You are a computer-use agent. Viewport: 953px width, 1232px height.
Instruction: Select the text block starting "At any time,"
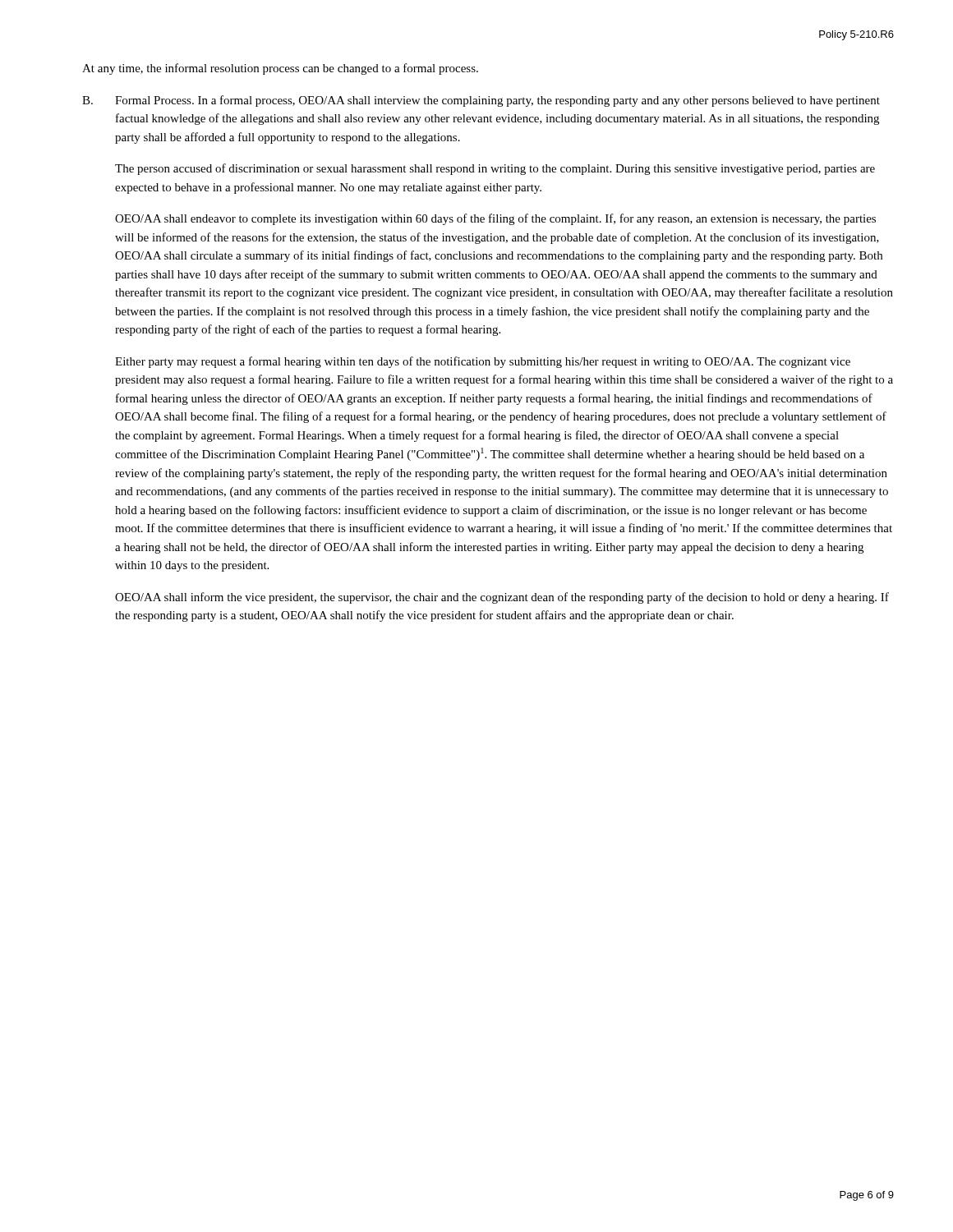point(280,68)
